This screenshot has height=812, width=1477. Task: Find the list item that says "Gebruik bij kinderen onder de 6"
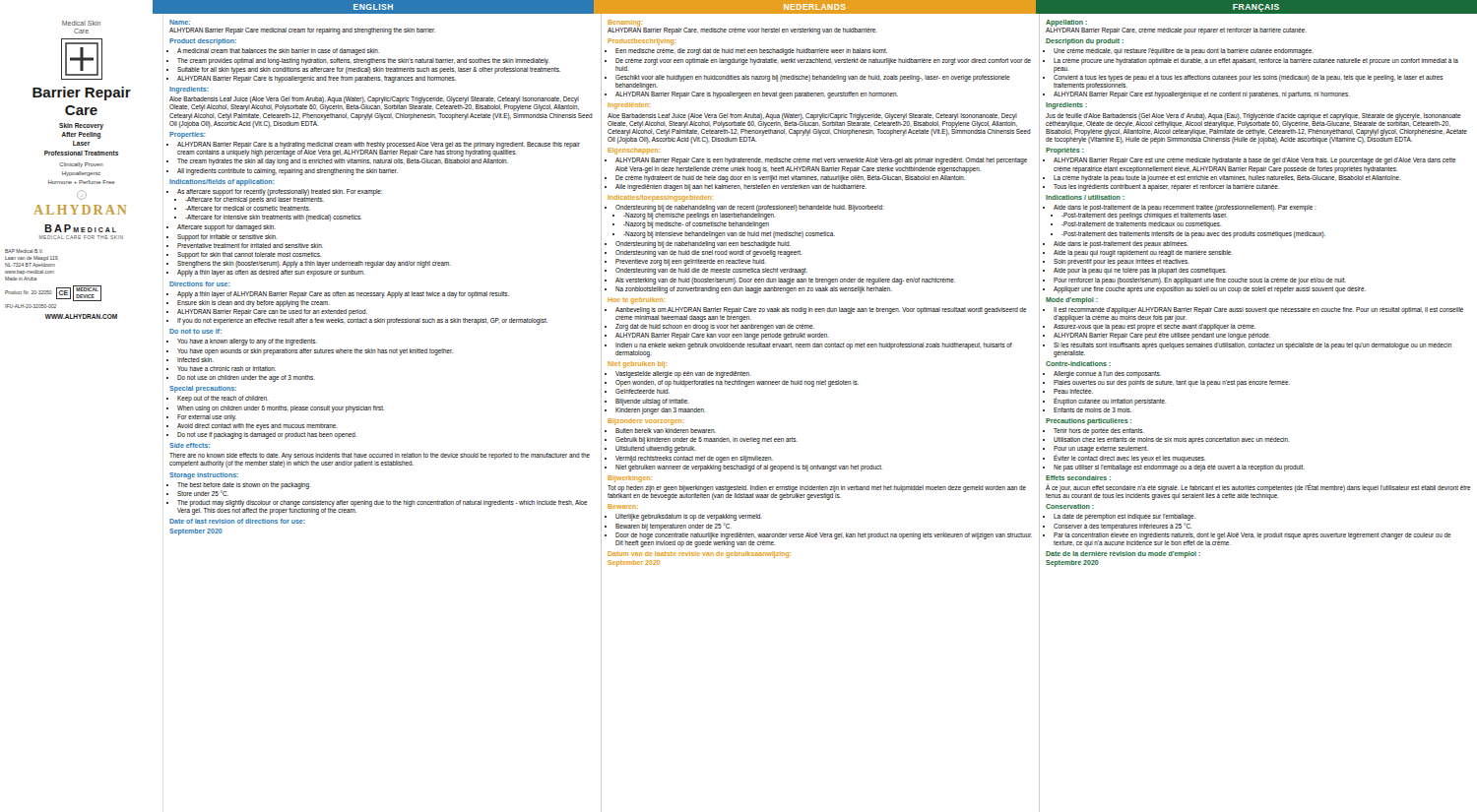click(x=707, y=440)
